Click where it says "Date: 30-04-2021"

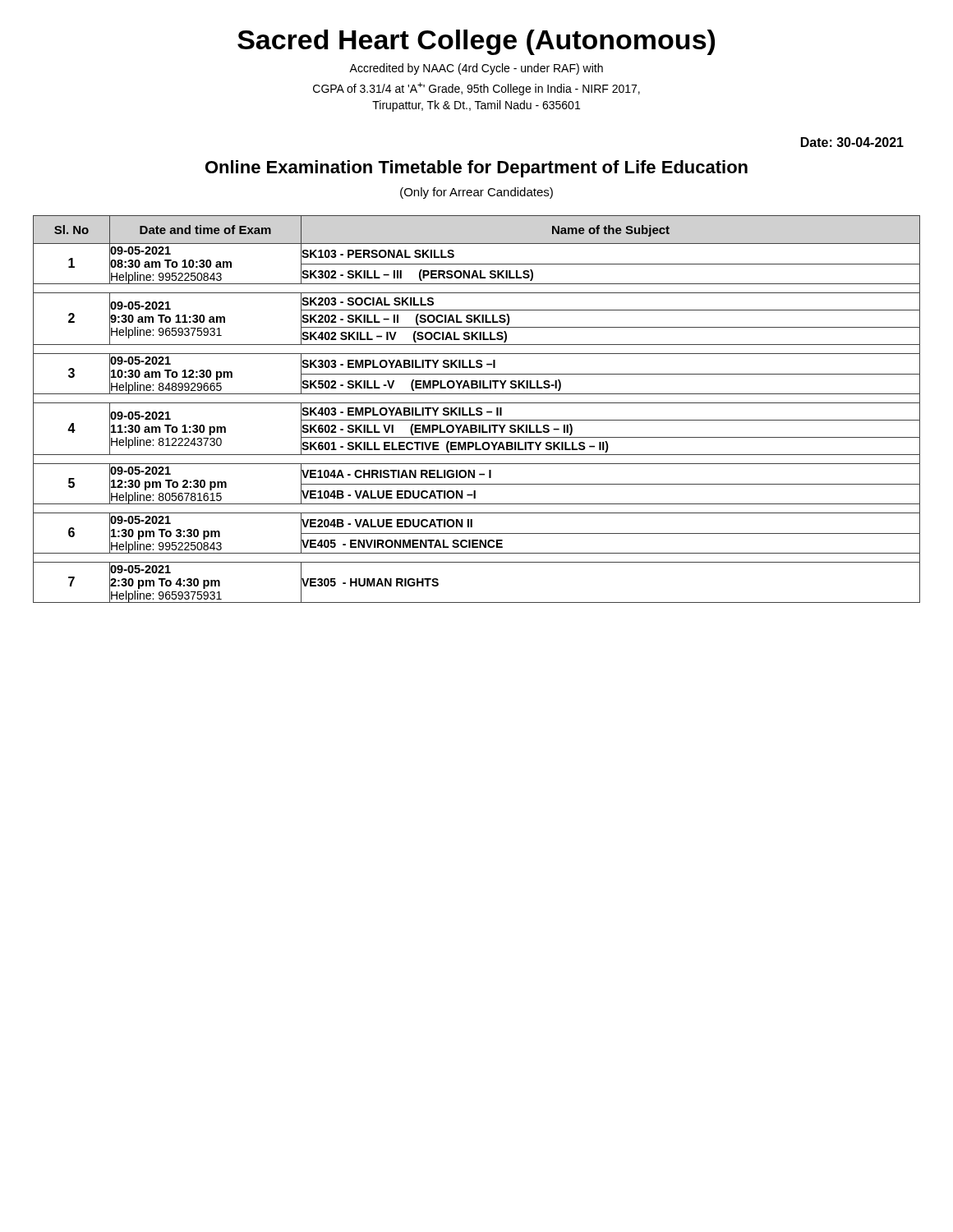[x=852, y=143]
